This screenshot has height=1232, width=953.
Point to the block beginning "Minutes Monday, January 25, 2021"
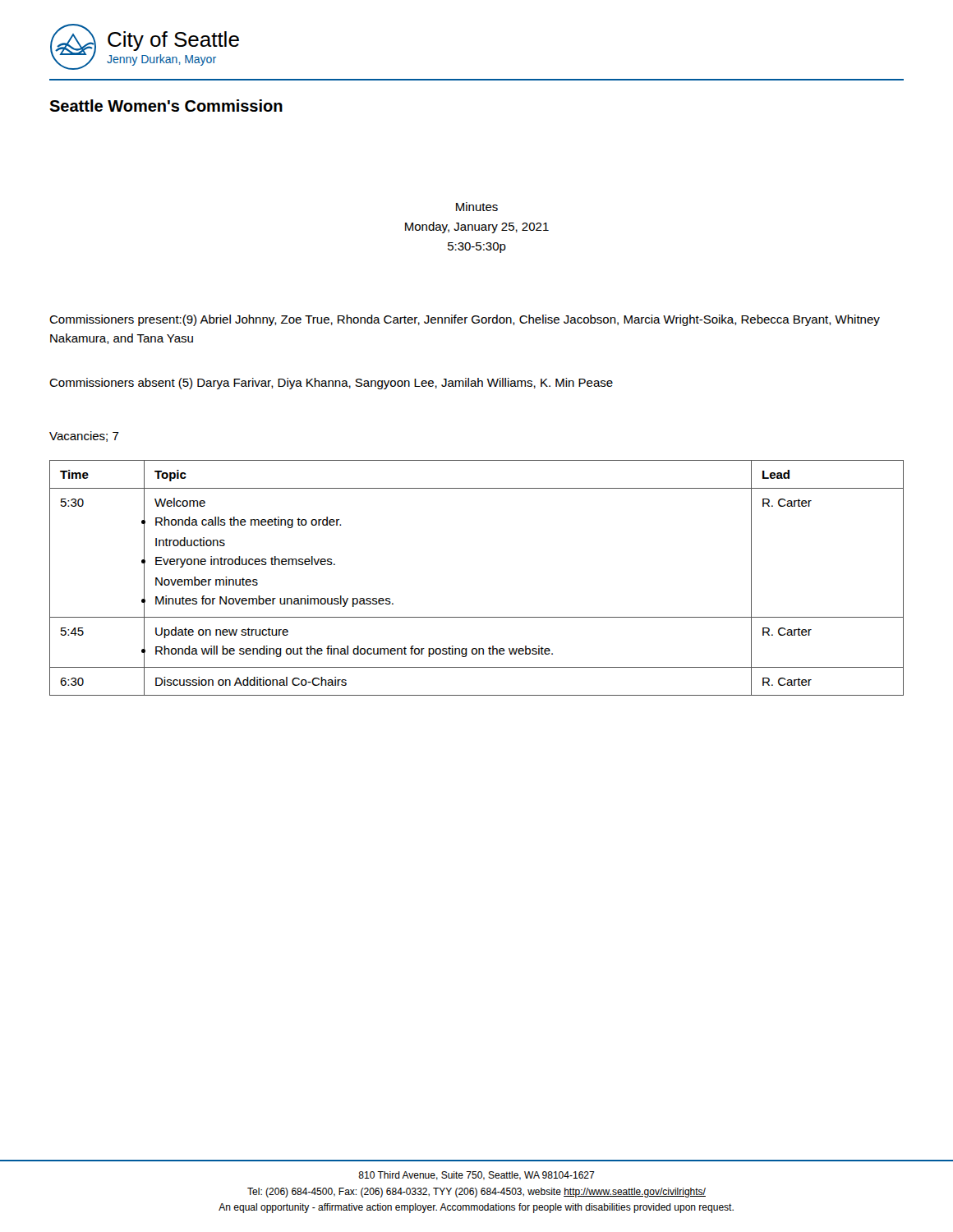click(x=476, y=226)
